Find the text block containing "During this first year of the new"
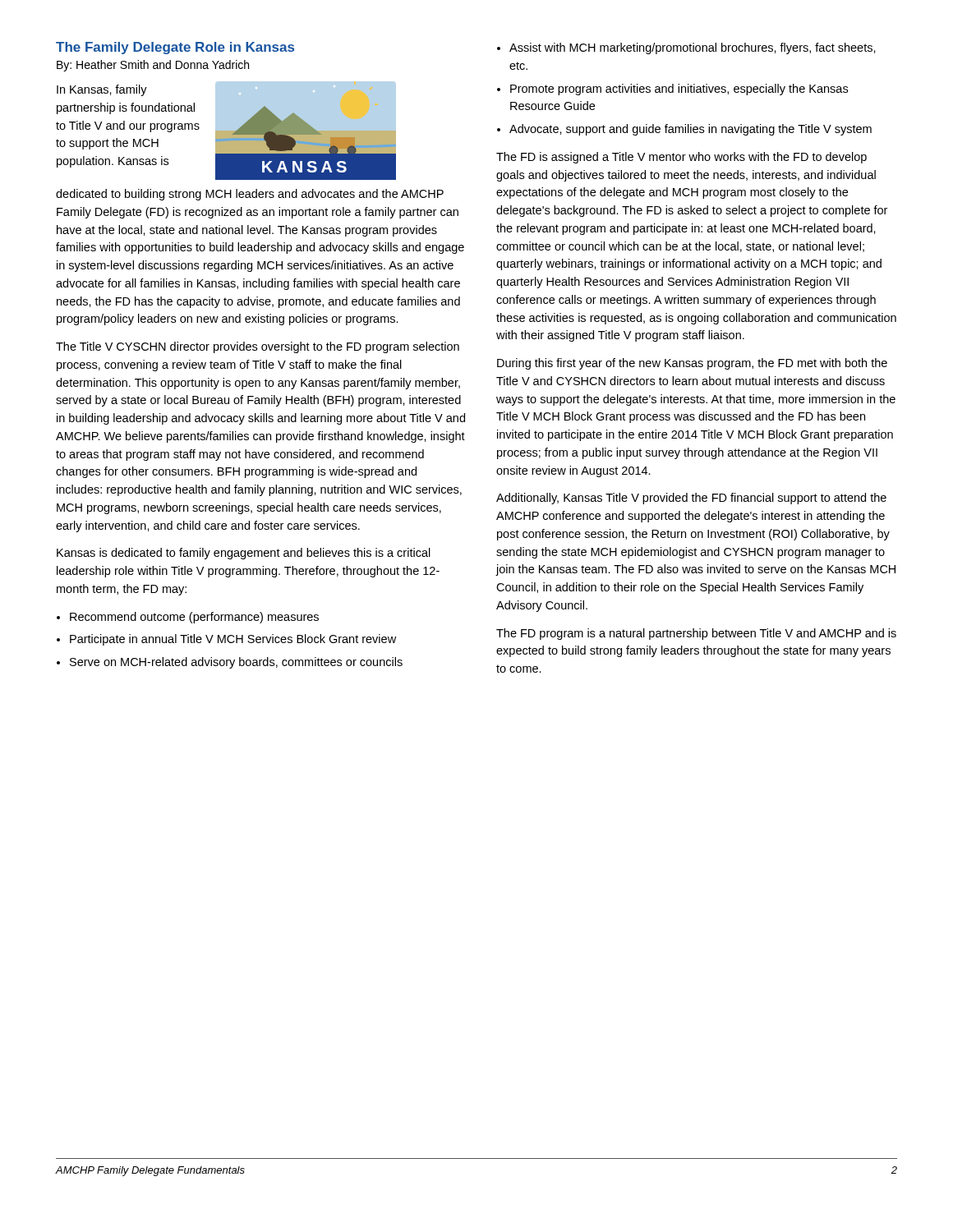The width and height of the screenshot is (953, 1232). (697, 417)
